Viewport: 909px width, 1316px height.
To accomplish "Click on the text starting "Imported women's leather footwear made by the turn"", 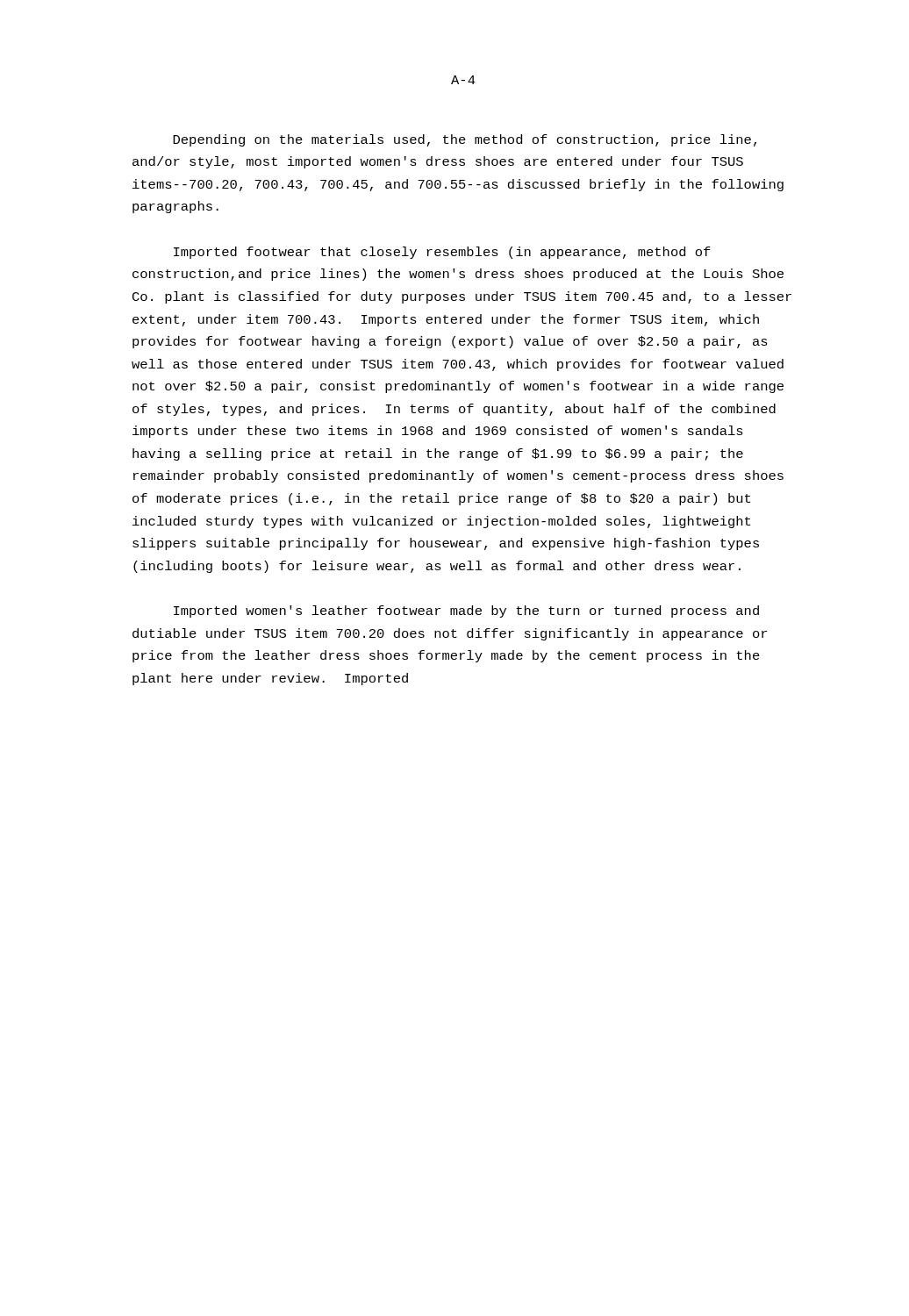I will [450, 645].
